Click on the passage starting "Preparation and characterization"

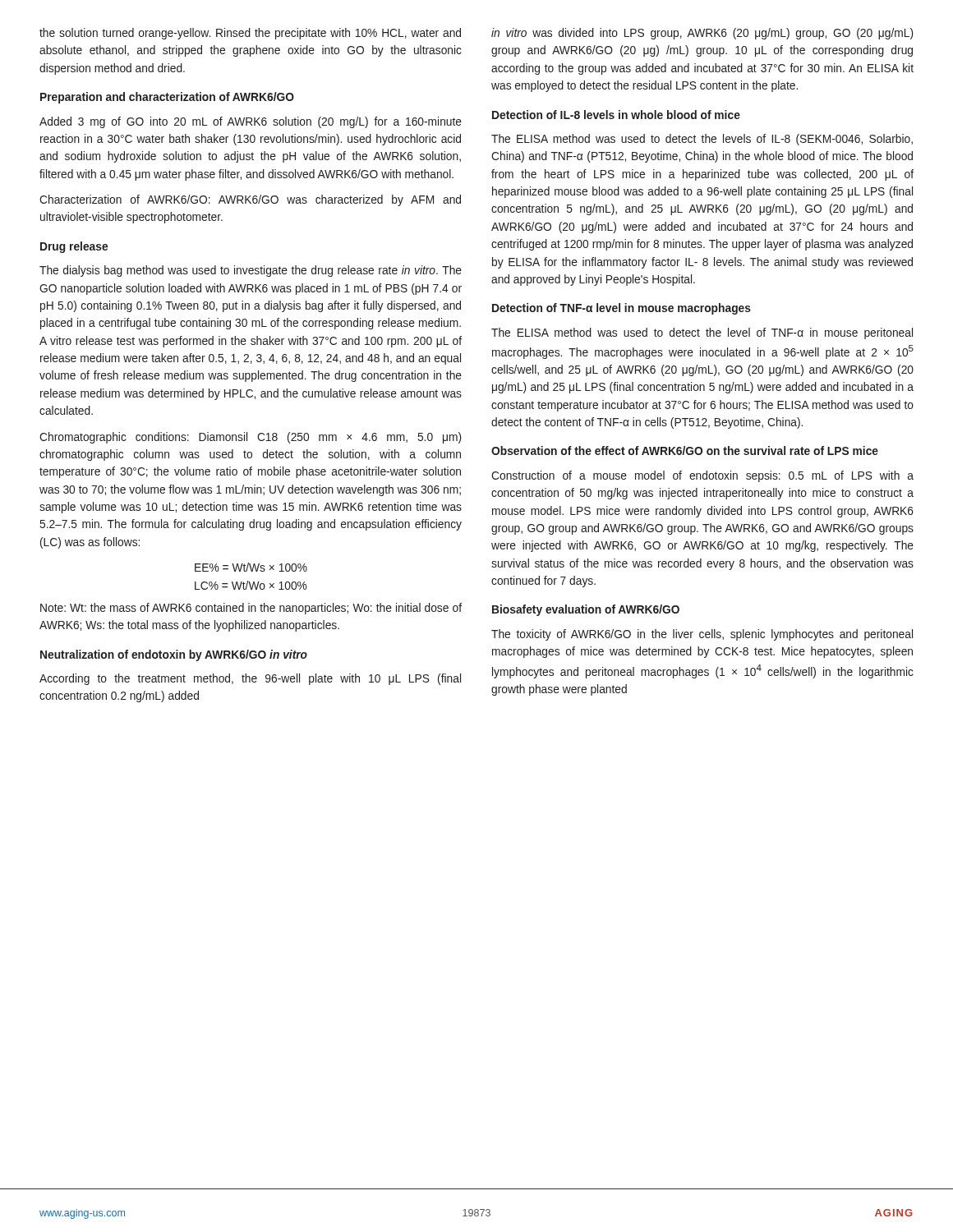tap(167, 97)
